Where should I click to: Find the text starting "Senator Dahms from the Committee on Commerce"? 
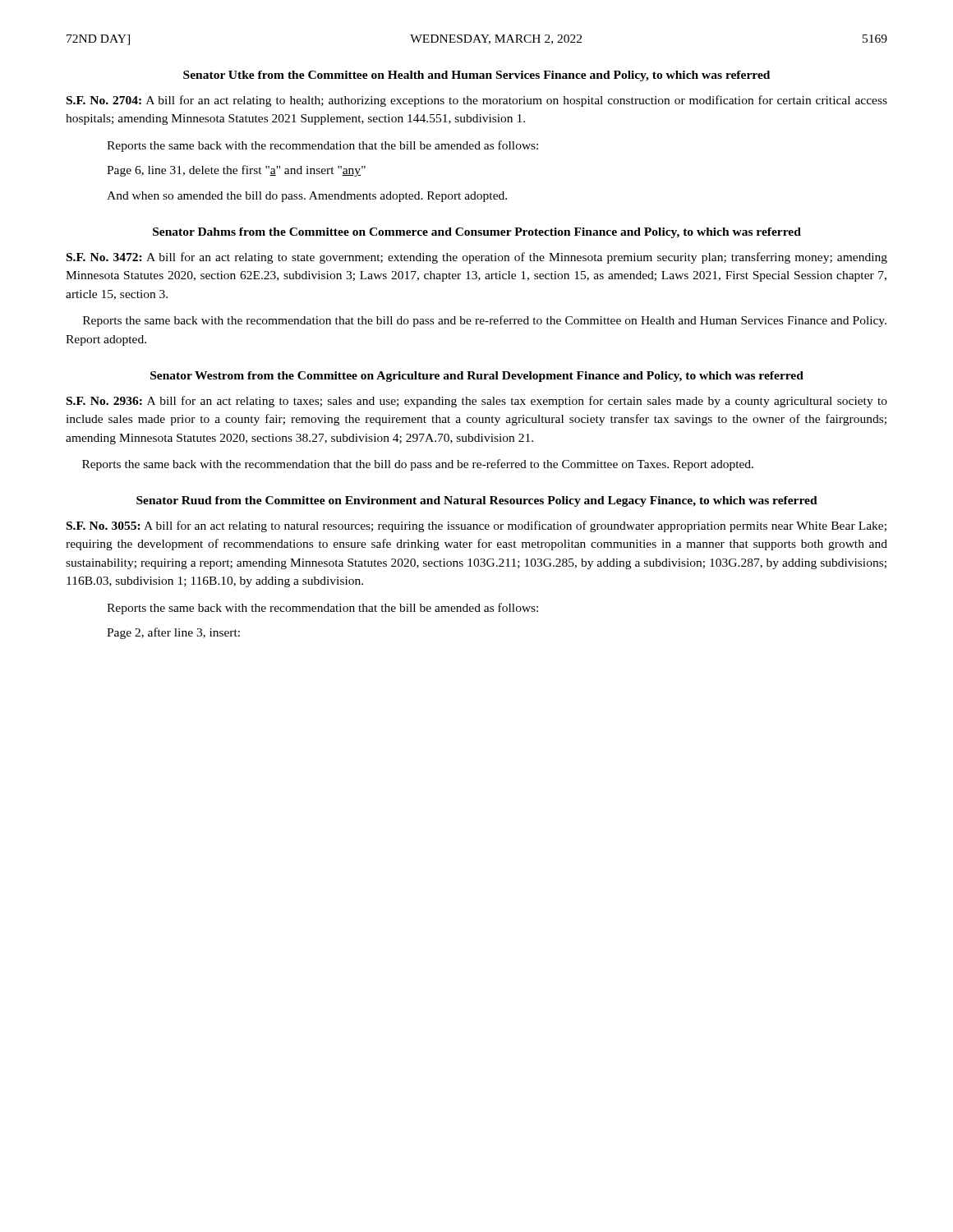[476, 231]
